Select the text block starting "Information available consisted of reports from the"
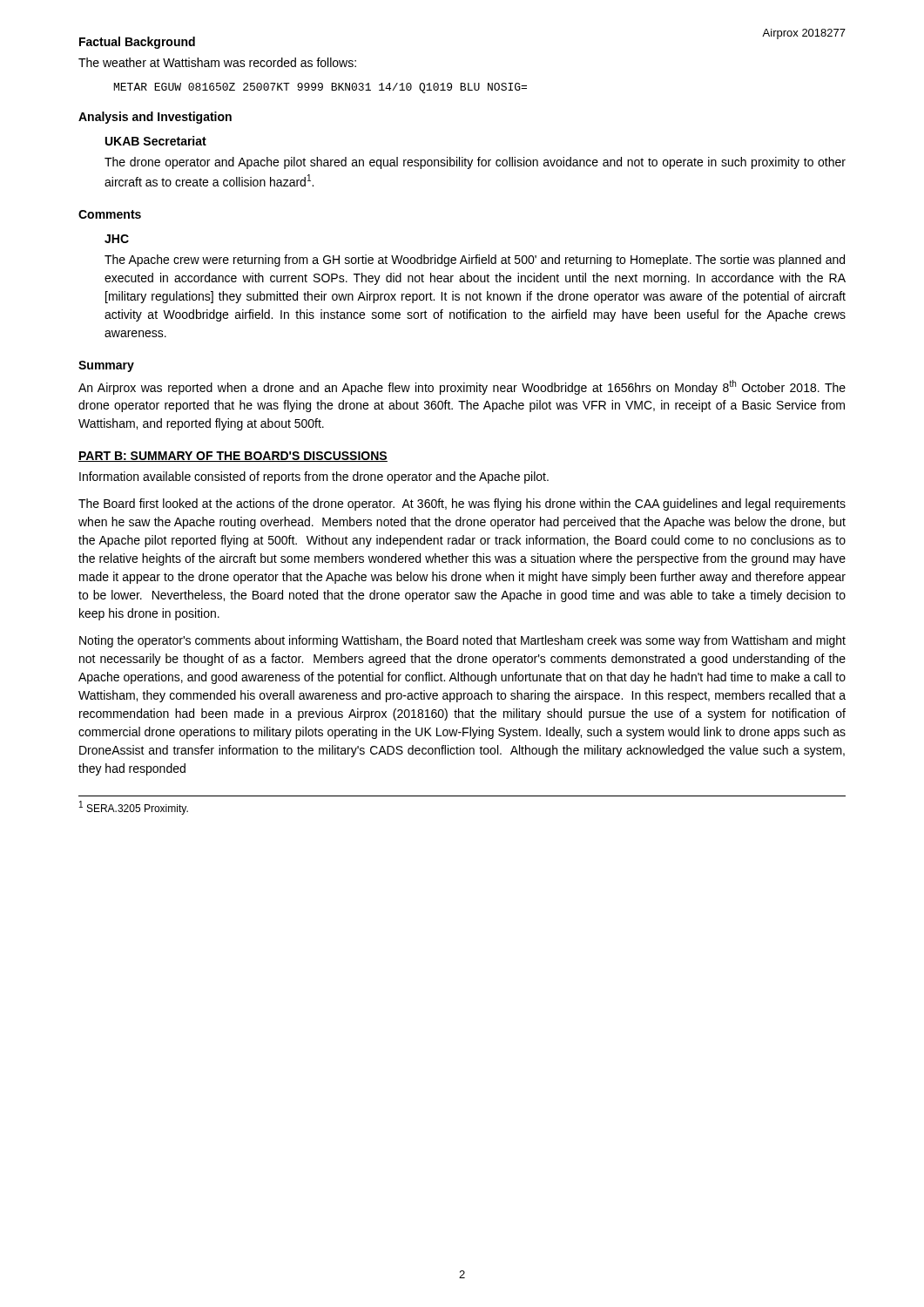Viewport: 924px width, 1307px height. pyautogui.click(x=314, y=477)
